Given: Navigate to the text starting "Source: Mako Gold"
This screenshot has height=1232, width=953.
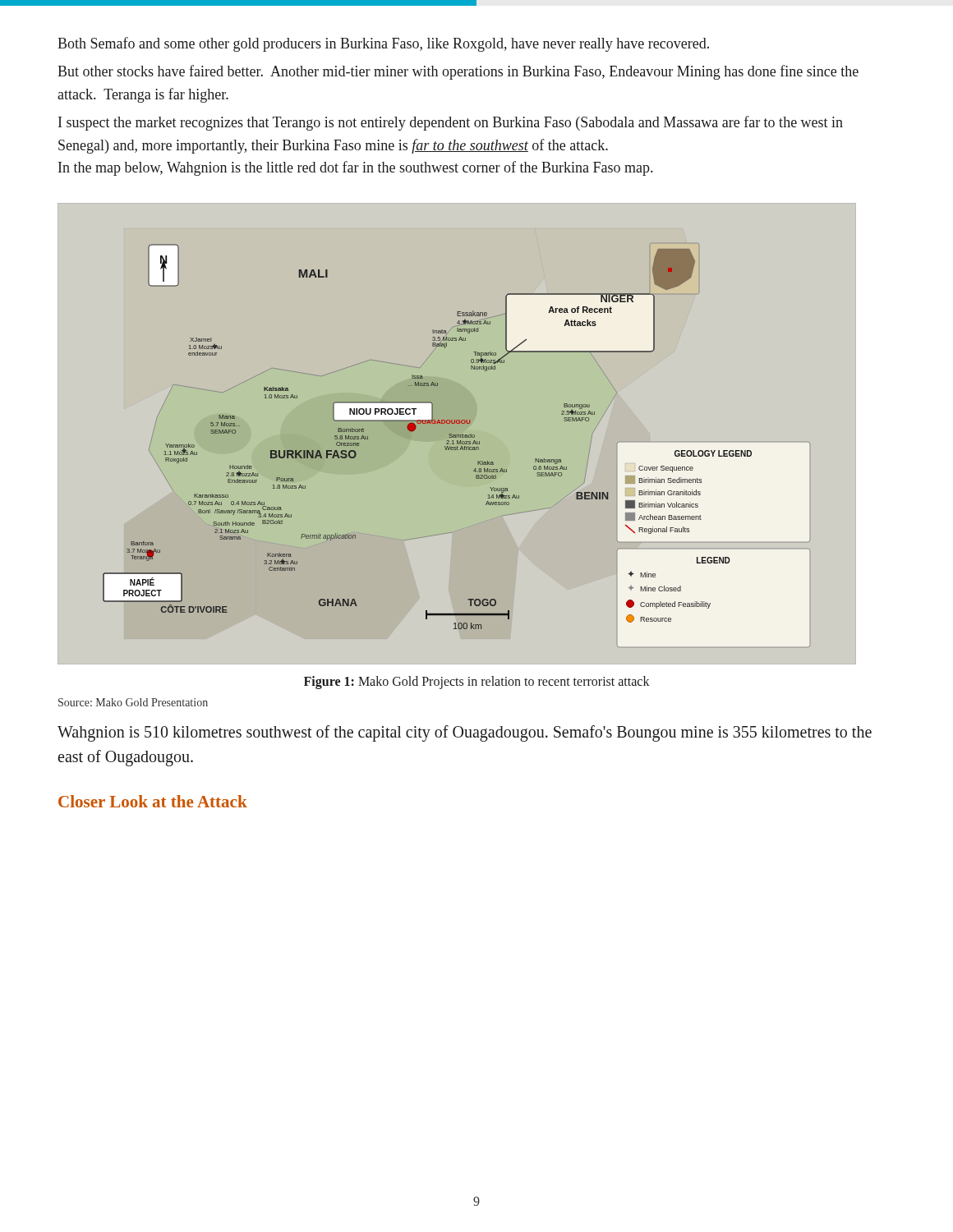Looking at the screenshot, I should [x=133, y=703].
